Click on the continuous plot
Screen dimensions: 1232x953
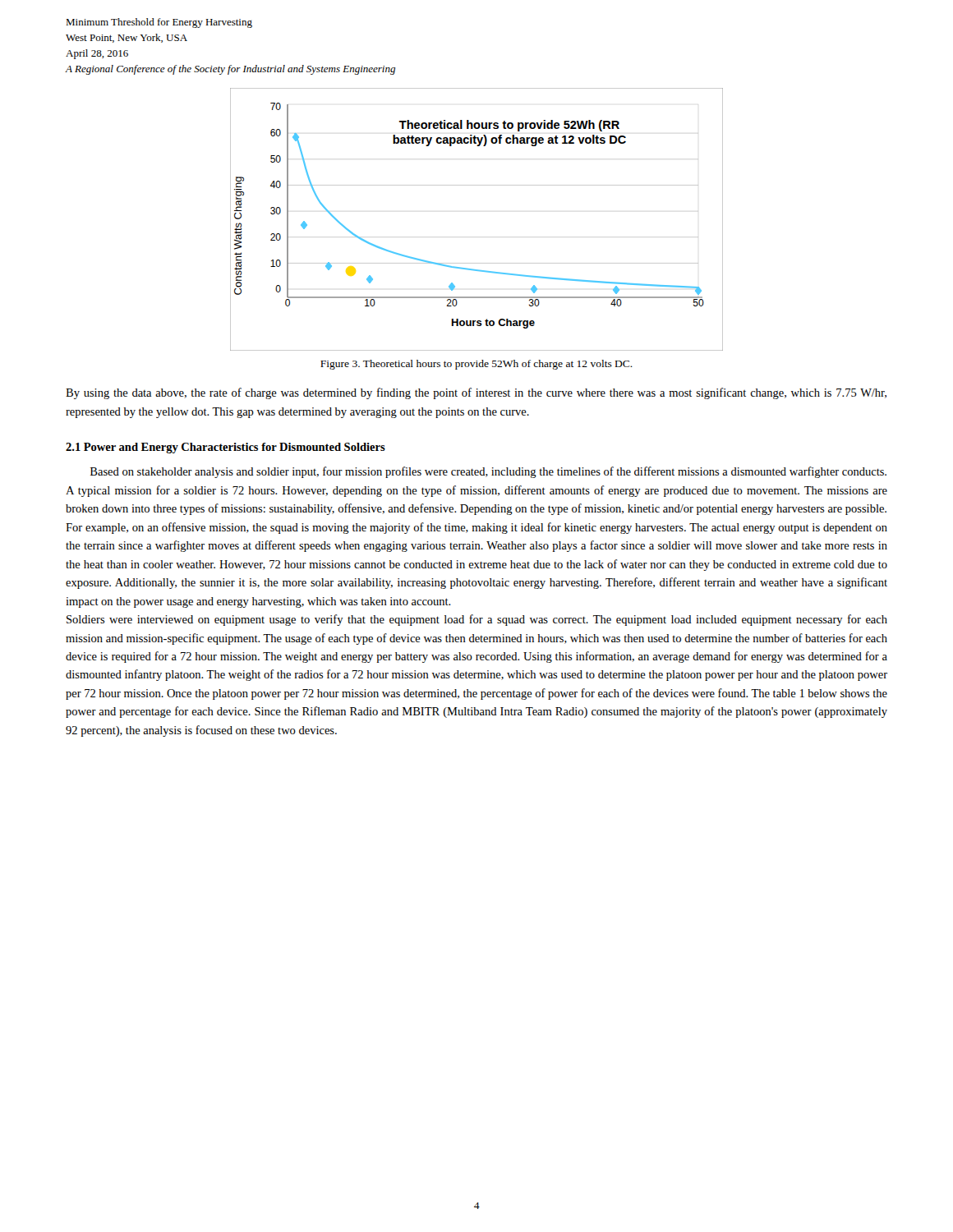click(x=476, y=220)
